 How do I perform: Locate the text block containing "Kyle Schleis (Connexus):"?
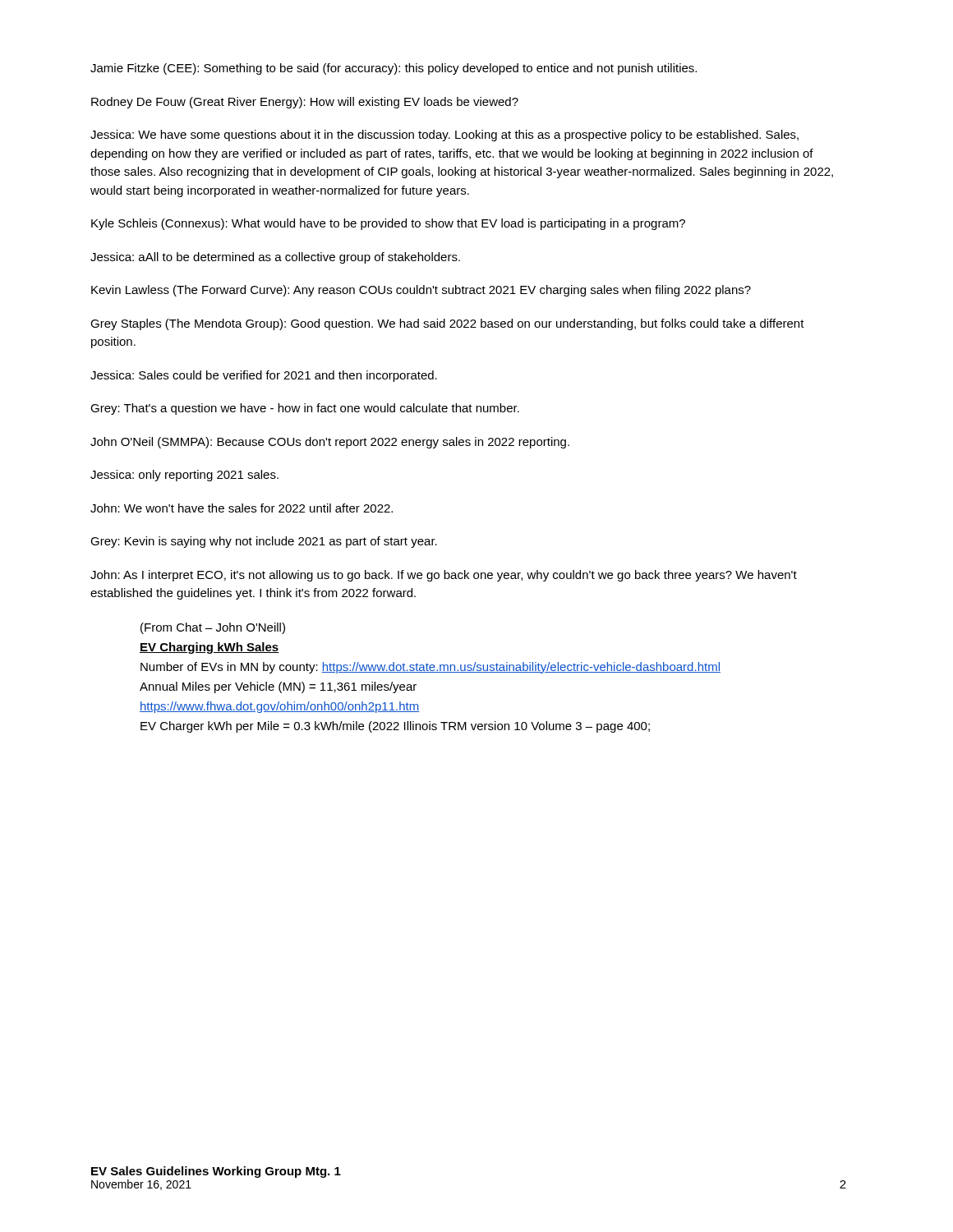point(388,223)
